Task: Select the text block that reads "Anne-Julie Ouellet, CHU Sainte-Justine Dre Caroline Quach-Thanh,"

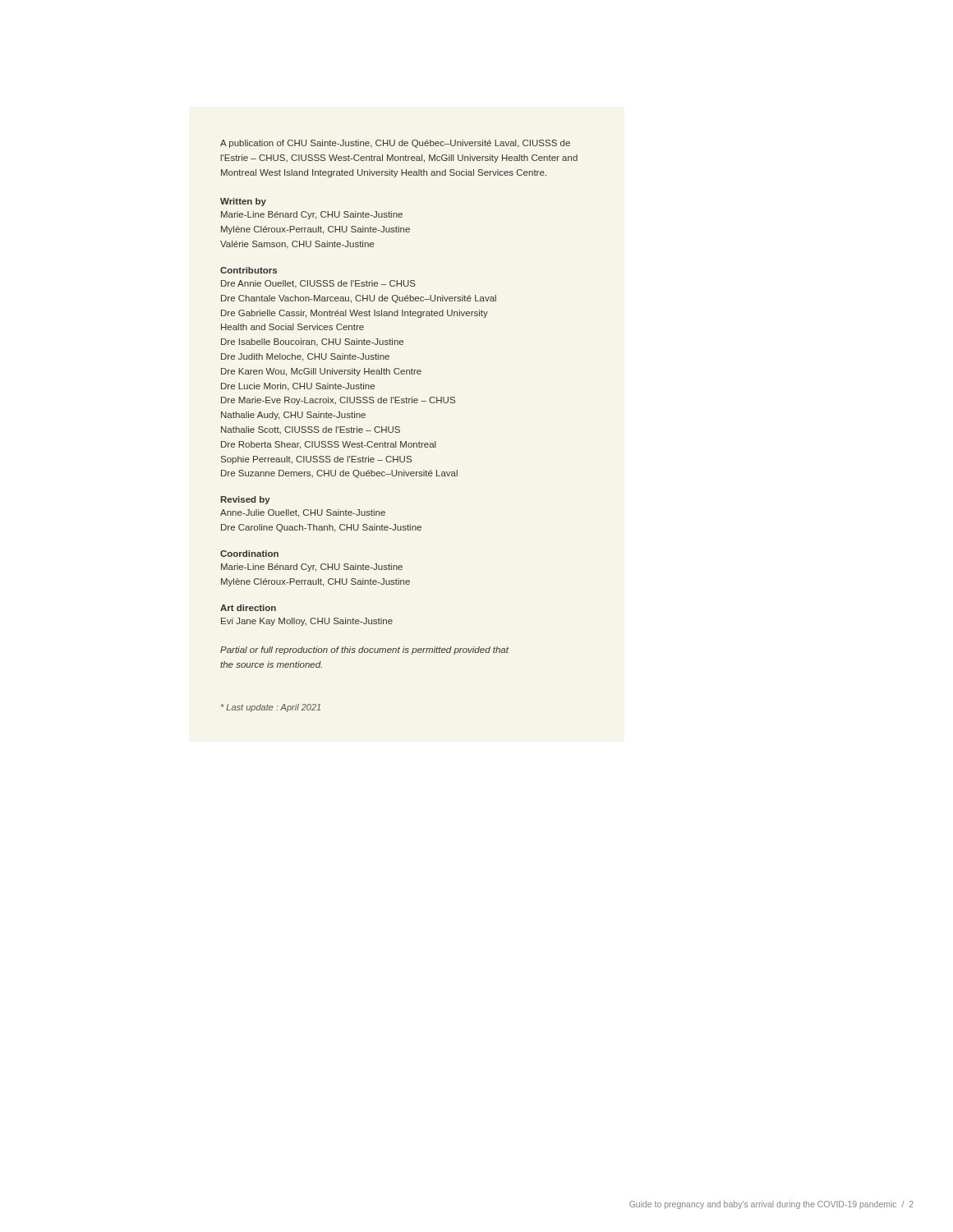Action: [321, 520]
